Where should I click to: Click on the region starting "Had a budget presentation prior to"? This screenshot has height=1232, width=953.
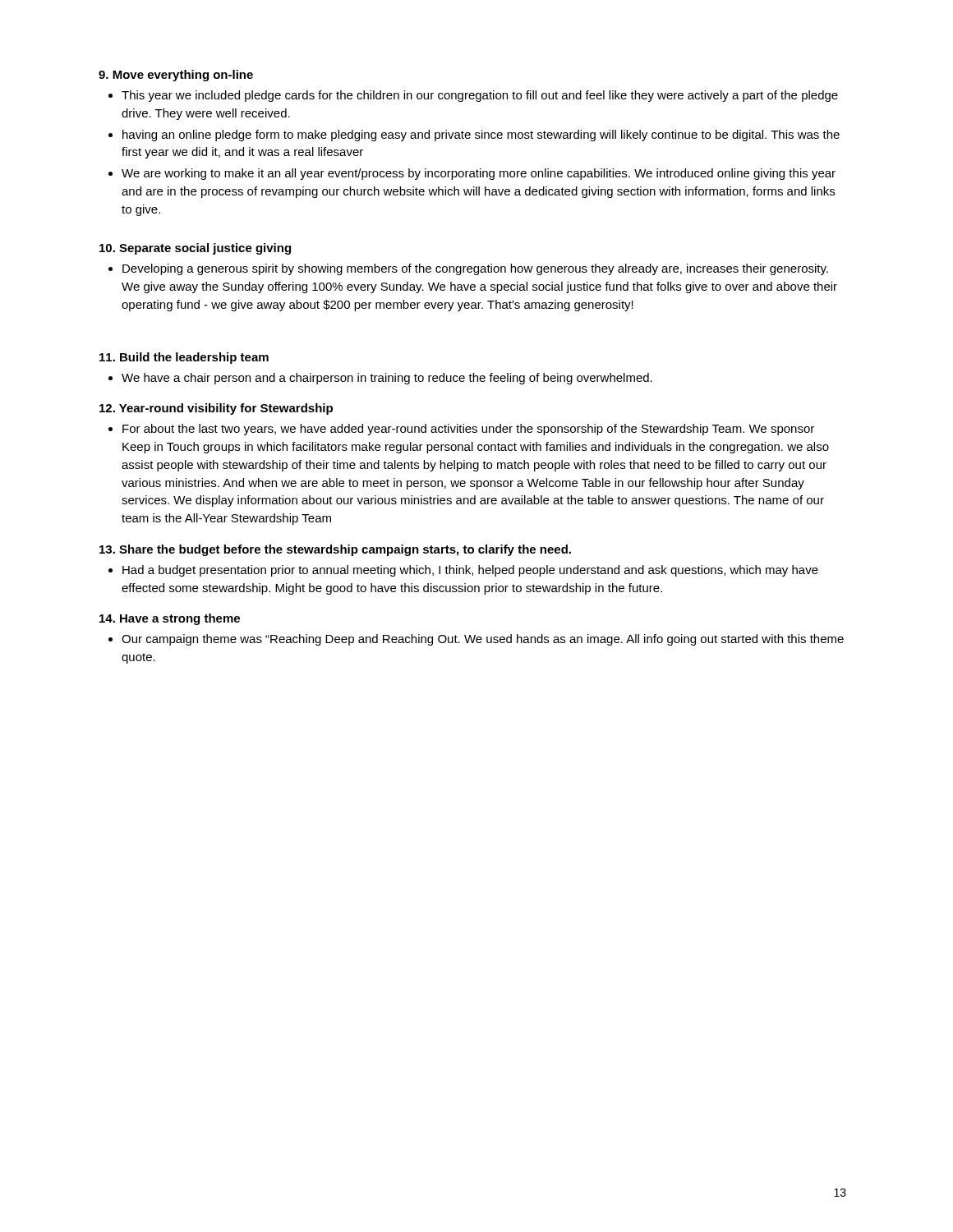pos(470,578)
